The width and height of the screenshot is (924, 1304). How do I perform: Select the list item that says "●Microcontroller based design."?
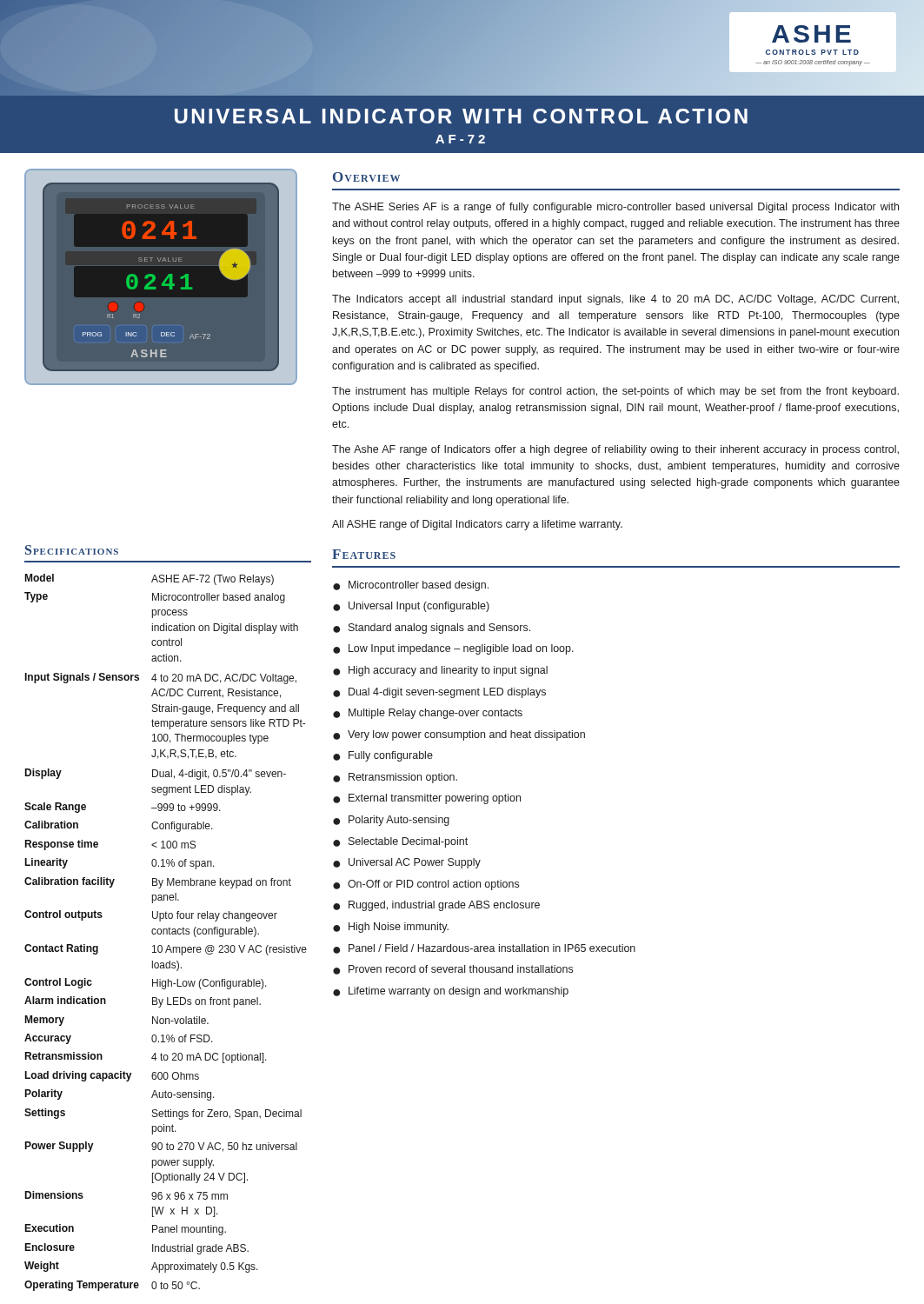(x=411, y=586)
